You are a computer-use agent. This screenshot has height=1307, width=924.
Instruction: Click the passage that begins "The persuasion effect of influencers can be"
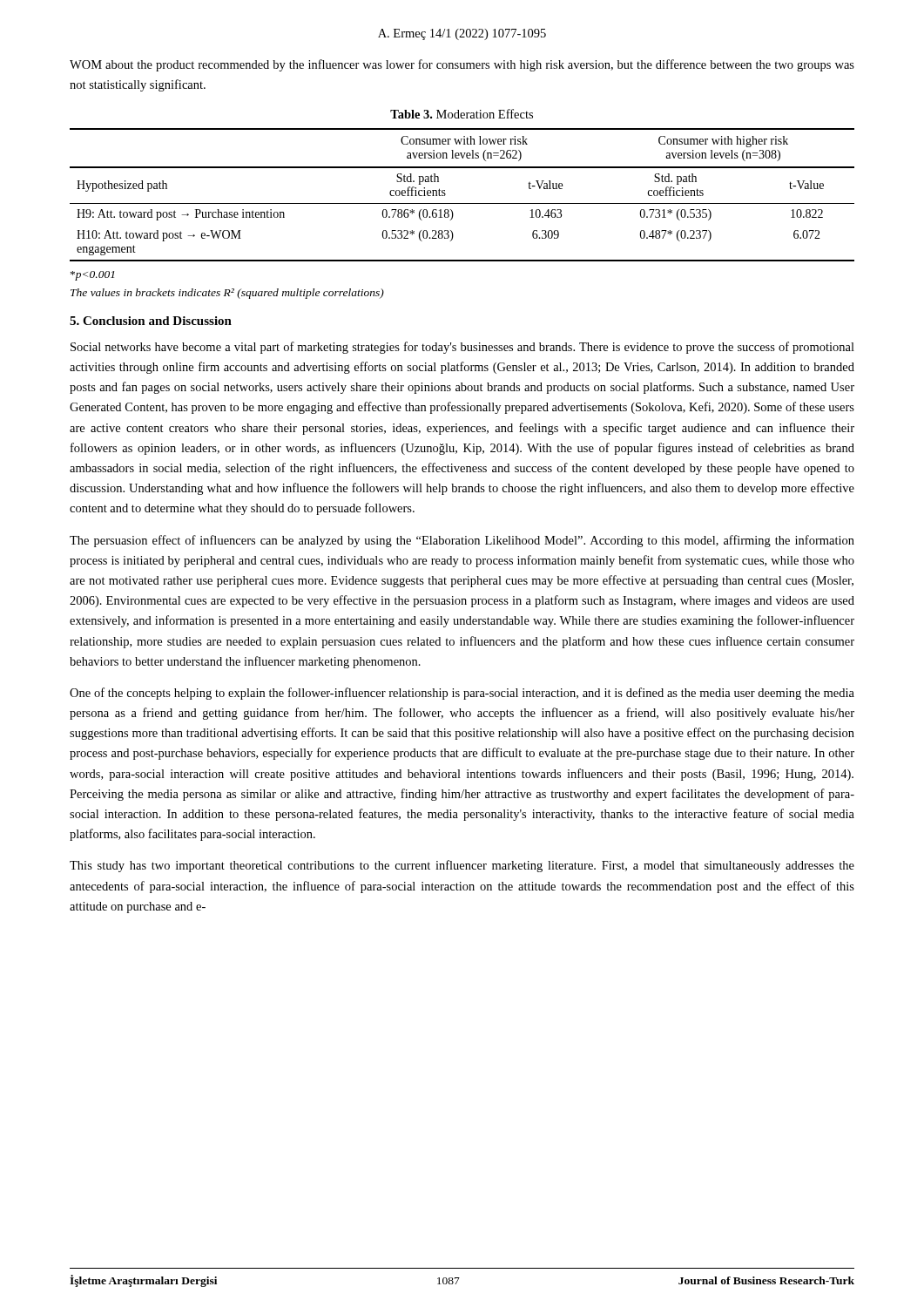[462, 600]
